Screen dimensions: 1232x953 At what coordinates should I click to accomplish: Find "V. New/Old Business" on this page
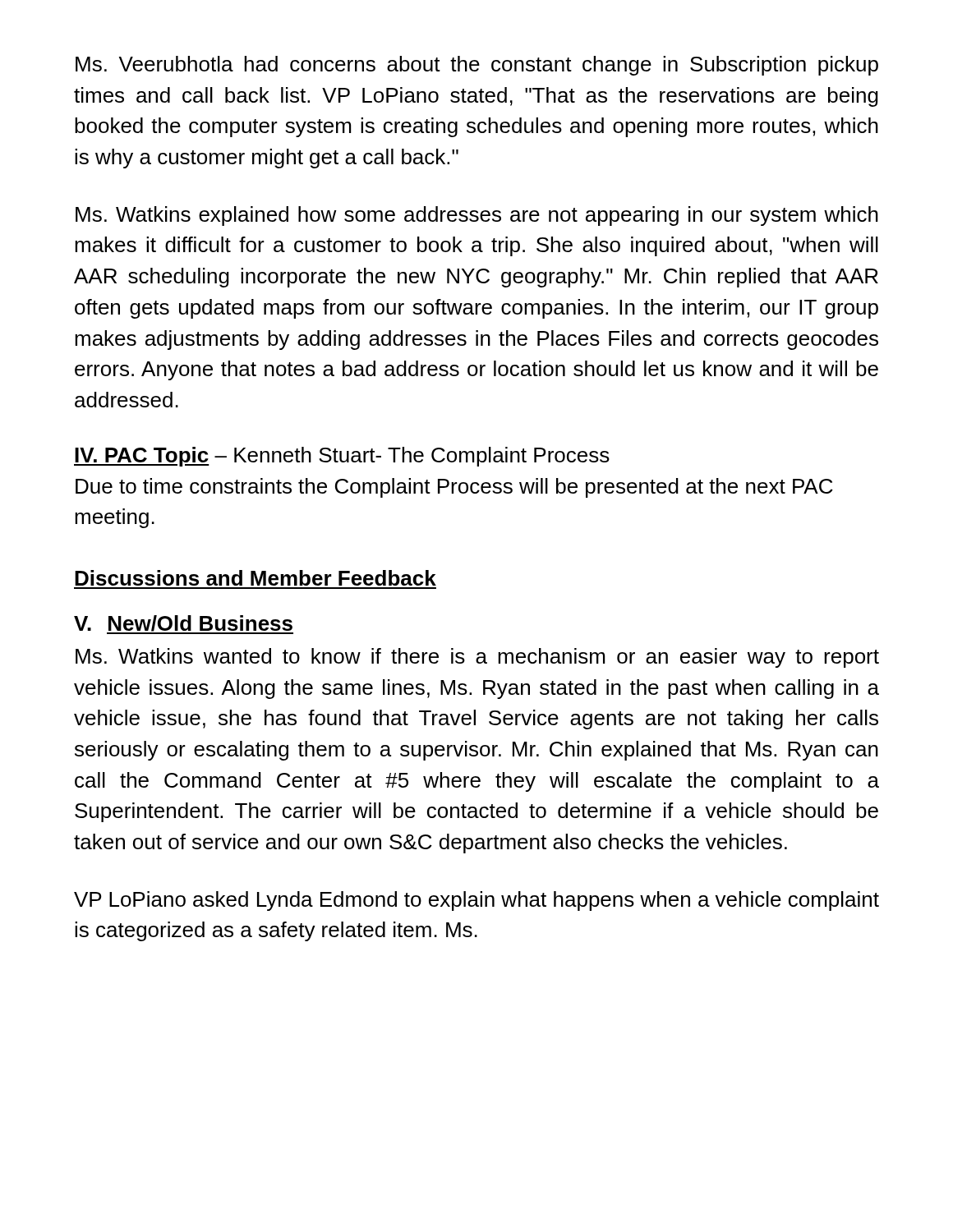click(184, 624)
